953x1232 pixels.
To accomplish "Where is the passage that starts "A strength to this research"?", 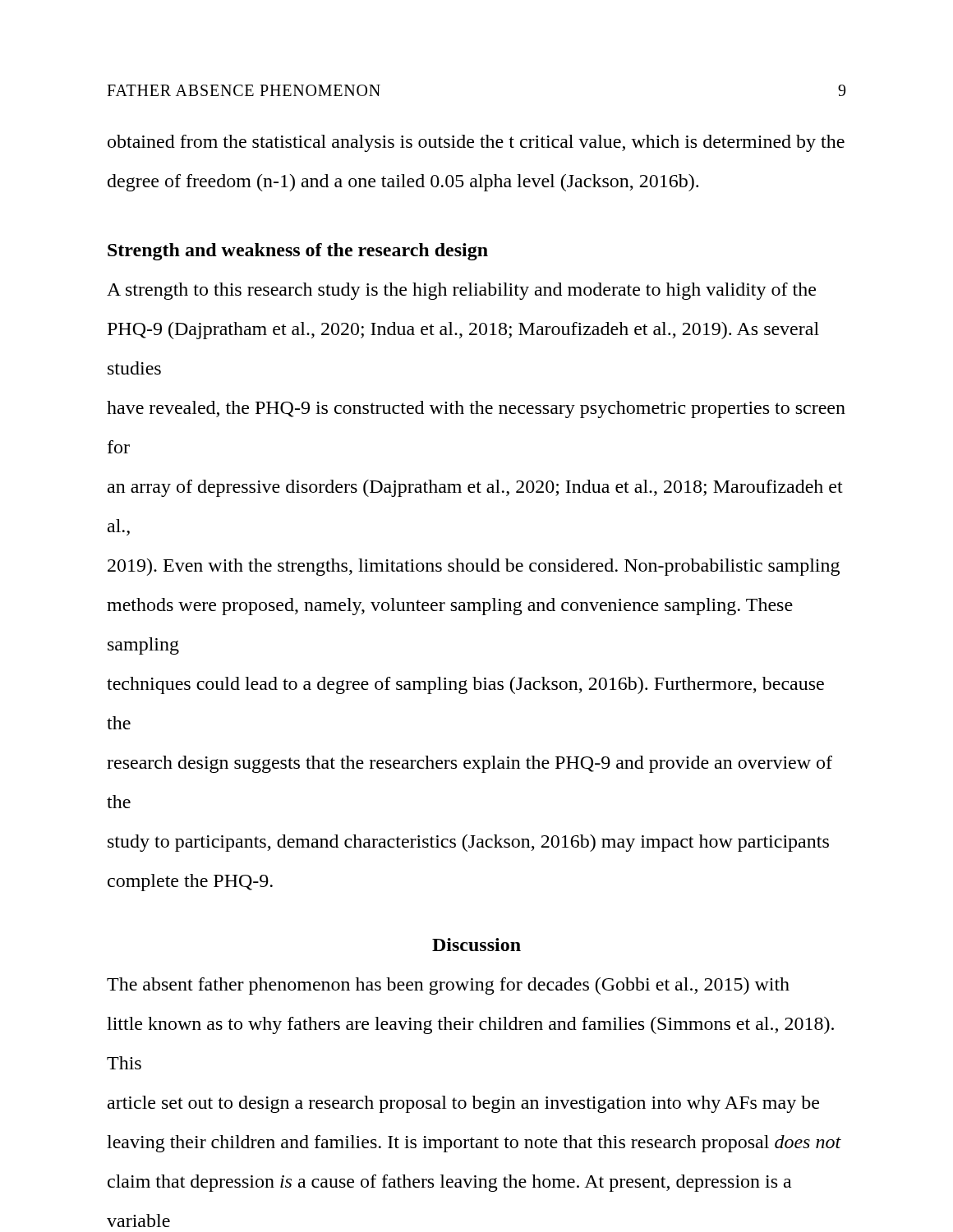I will pyautogui.click(x=461, y=291).
